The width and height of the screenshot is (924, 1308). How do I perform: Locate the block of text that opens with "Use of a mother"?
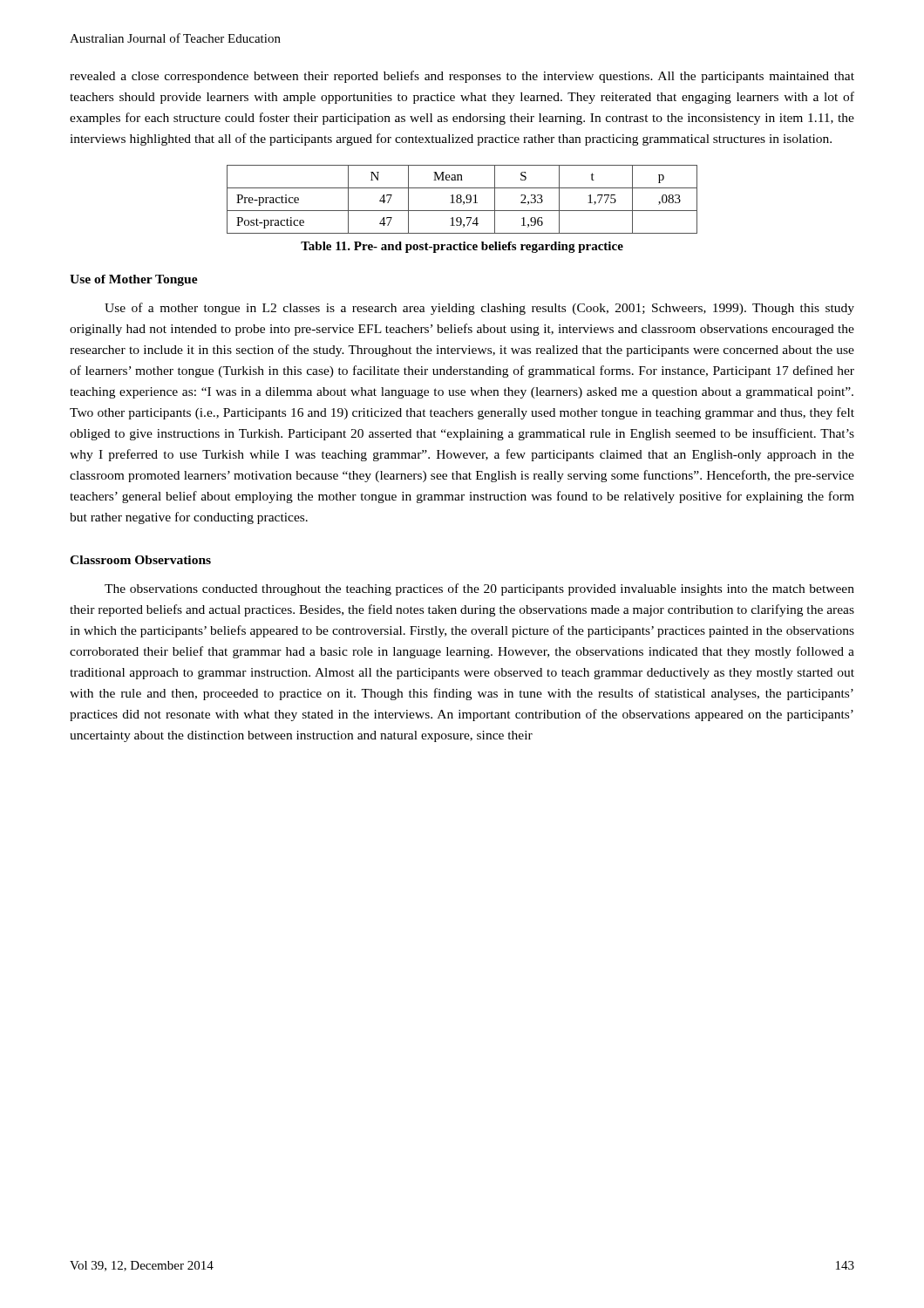pos(462,412)
